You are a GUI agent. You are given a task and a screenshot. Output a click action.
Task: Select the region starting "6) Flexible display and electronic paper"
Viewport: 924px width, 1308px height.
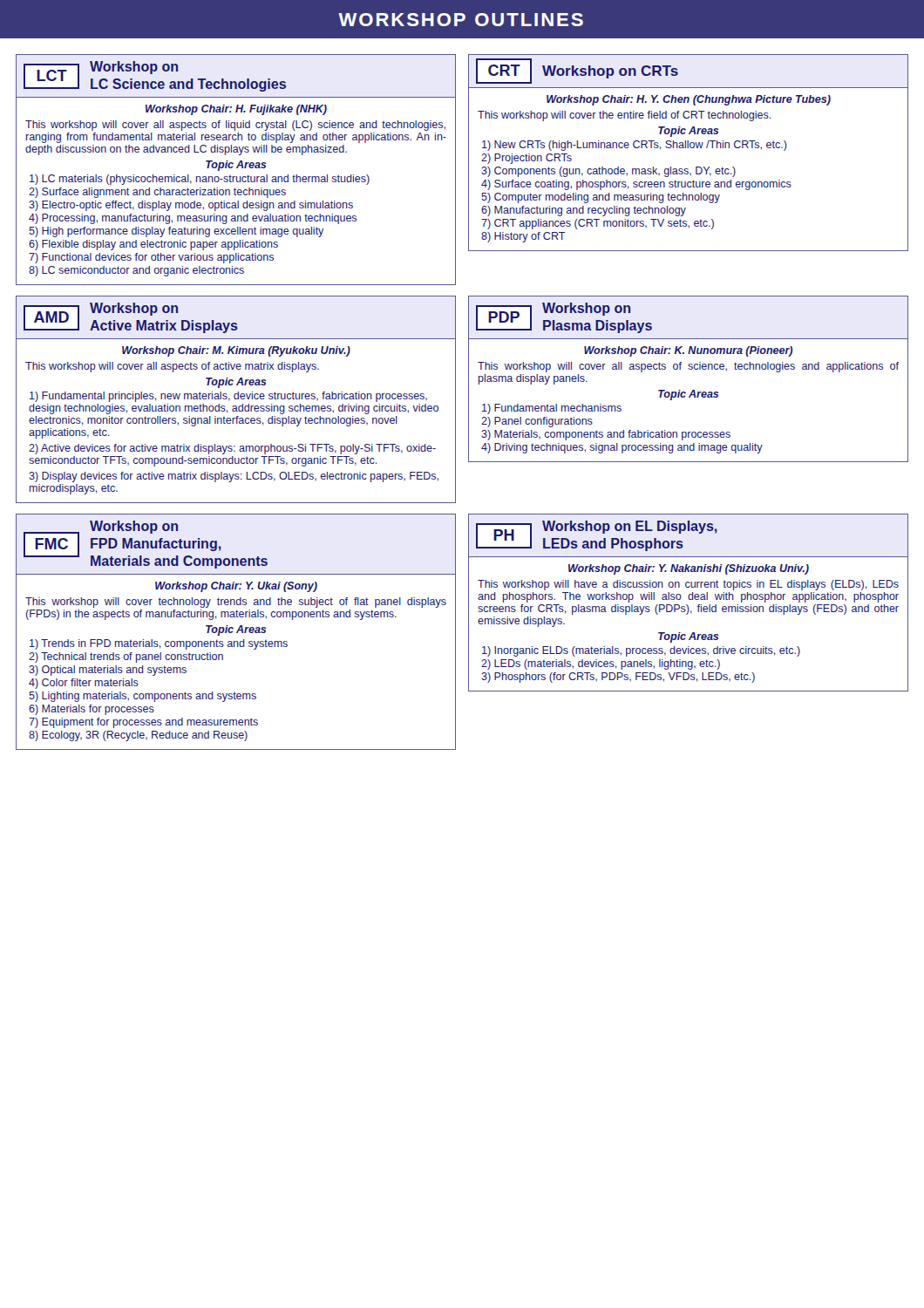click(154, 244)
